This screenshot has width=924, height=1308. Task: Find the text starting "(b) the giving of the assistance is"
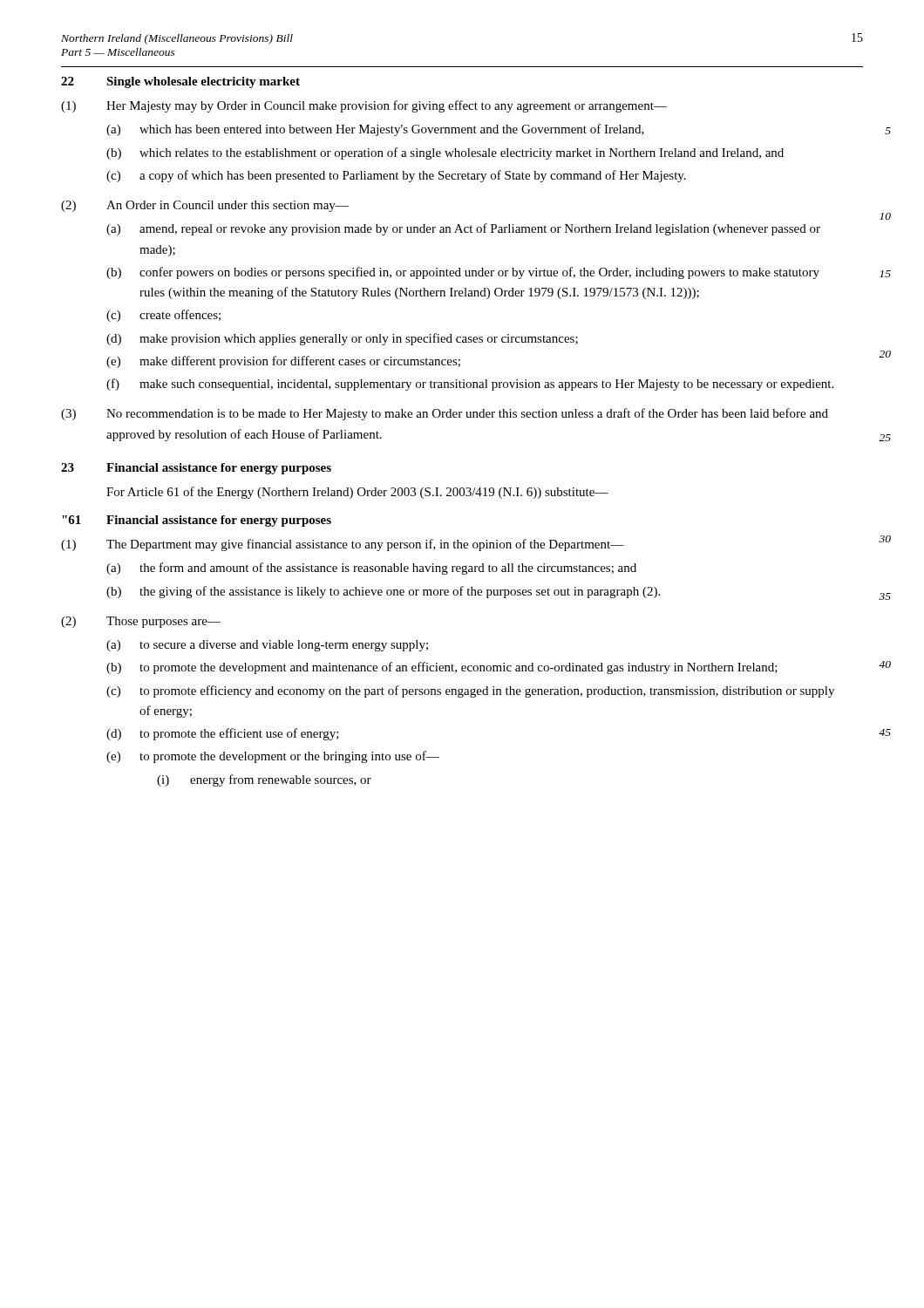click(x=472, y=591)
